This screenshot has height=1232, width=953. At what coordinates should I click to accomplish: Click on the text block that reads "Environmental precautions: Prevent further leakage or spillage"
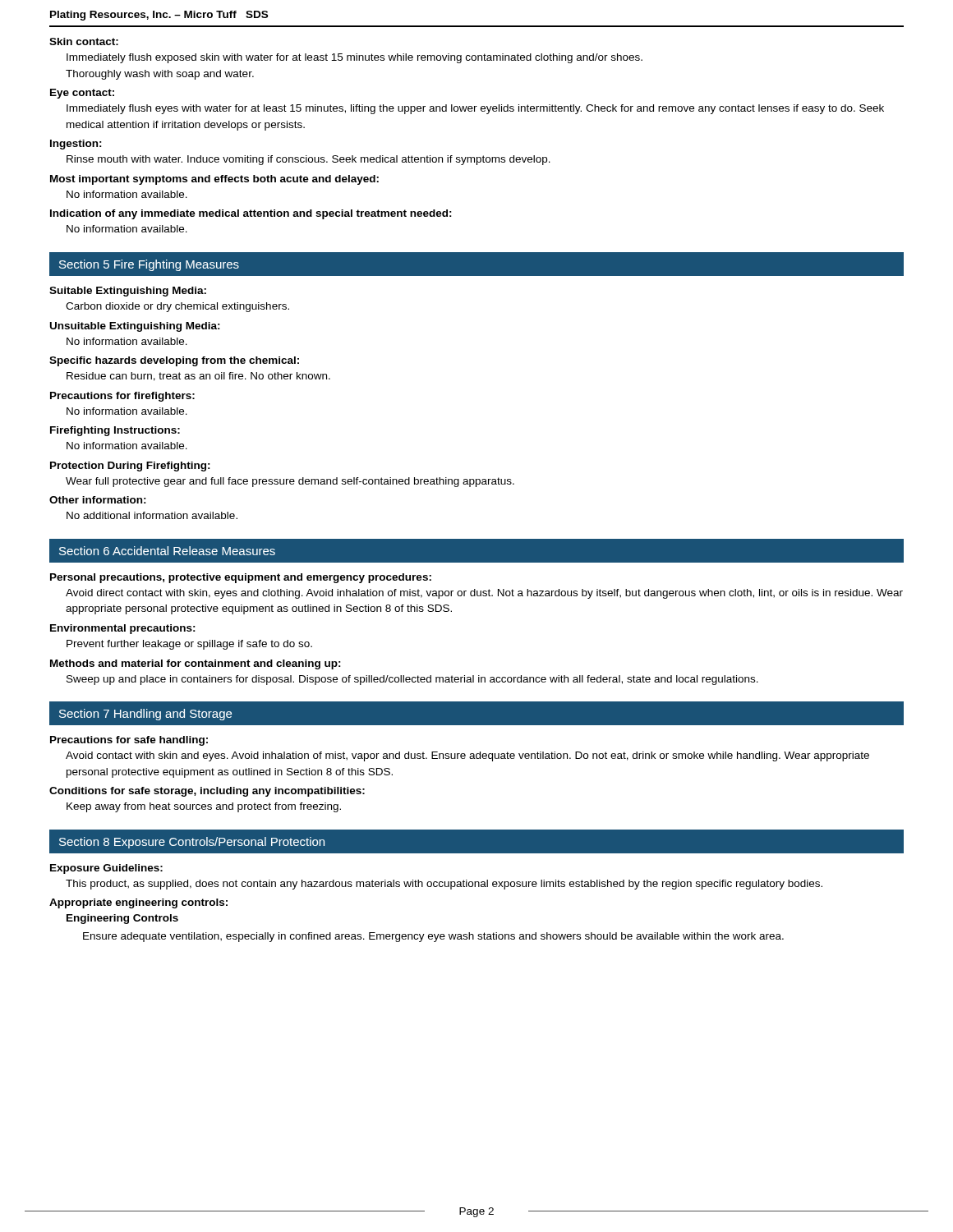[x=123, y=629]
